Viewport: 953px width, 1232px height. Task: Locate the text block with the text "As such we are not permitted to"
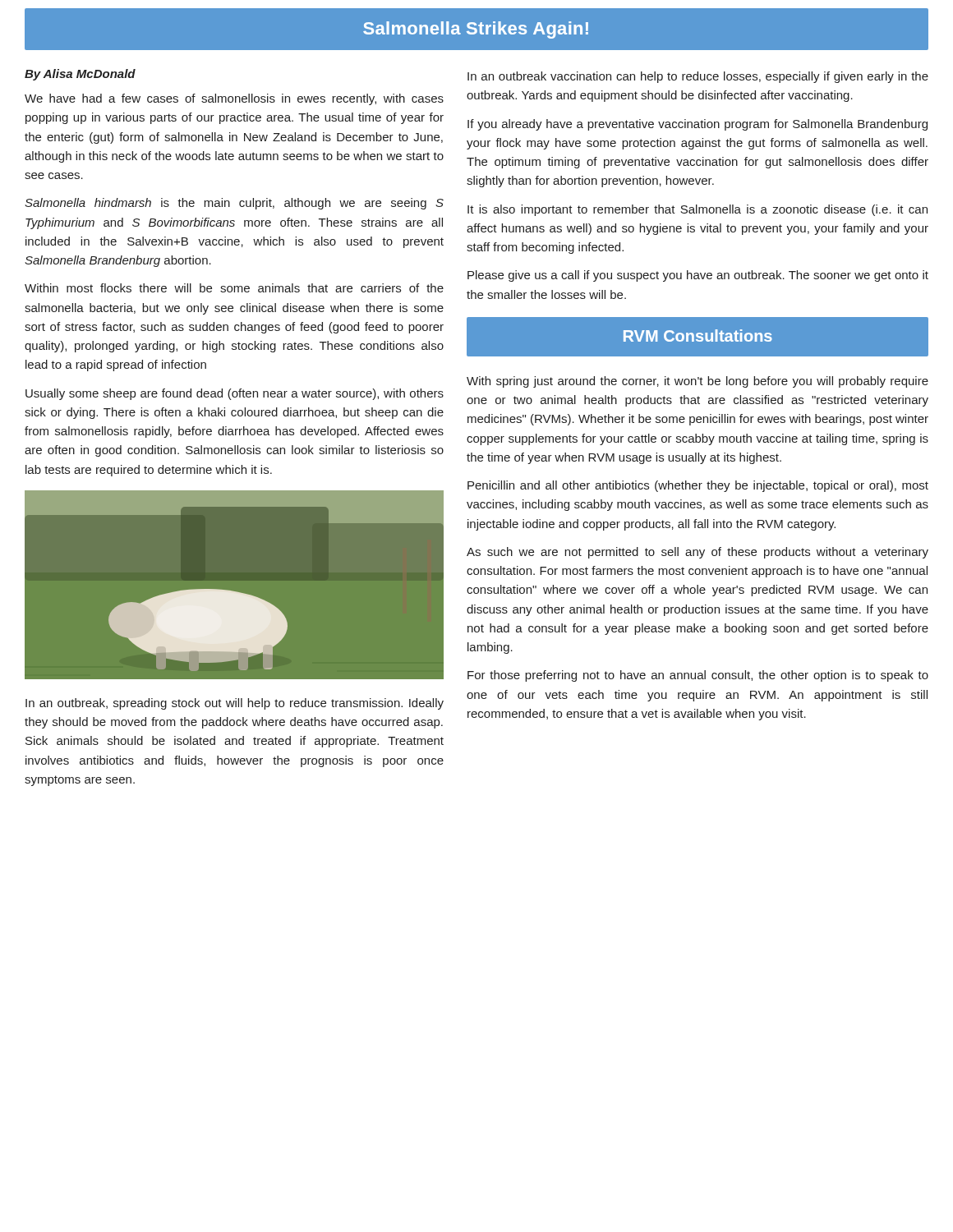[x=698, y=599]
